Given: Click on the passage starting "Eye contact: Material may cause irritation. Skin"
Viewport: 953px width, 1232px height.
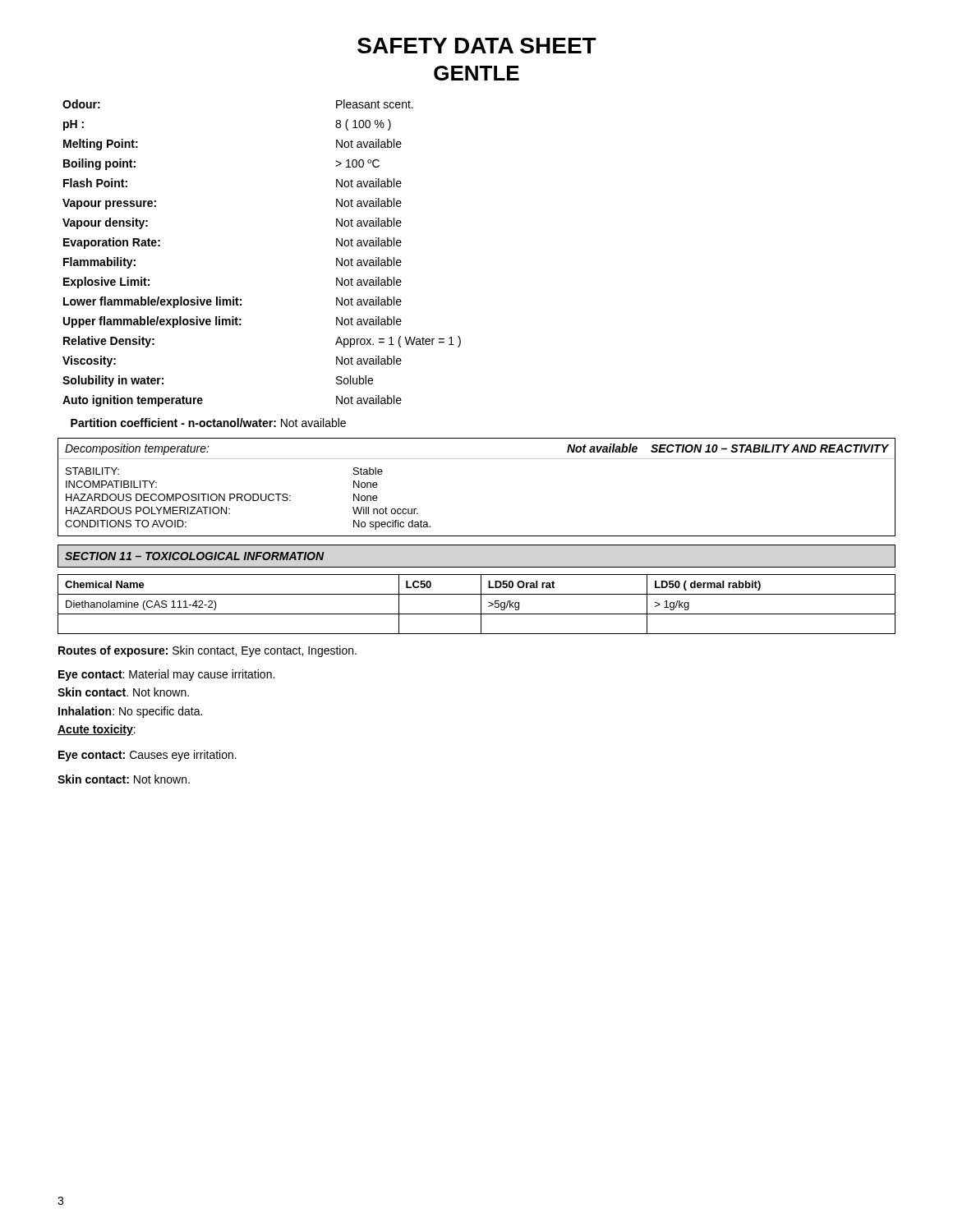Looking at the screenshot, I should pos(166,702).
